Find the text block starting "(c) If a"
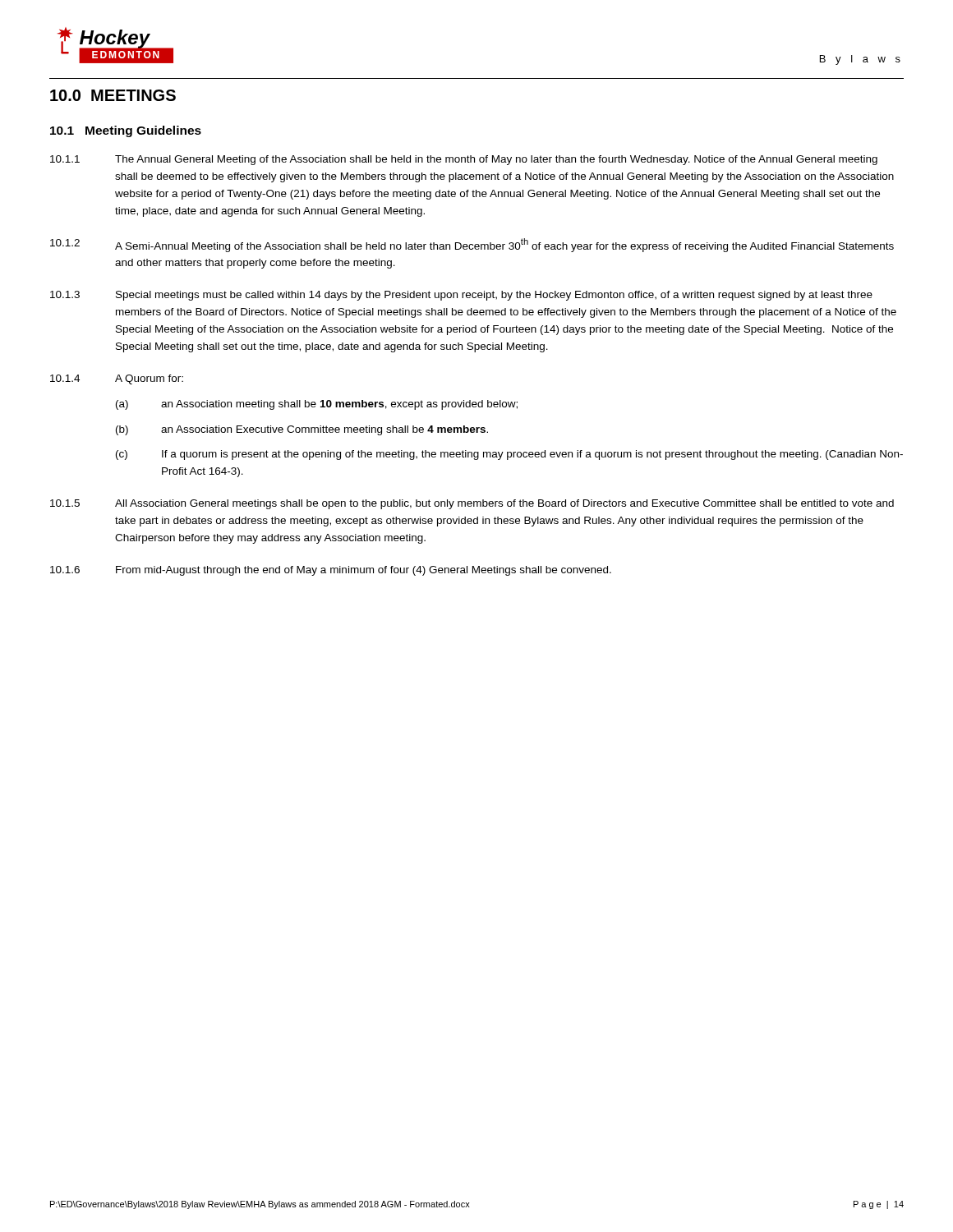953x1232 pixels. coord(509,464)
